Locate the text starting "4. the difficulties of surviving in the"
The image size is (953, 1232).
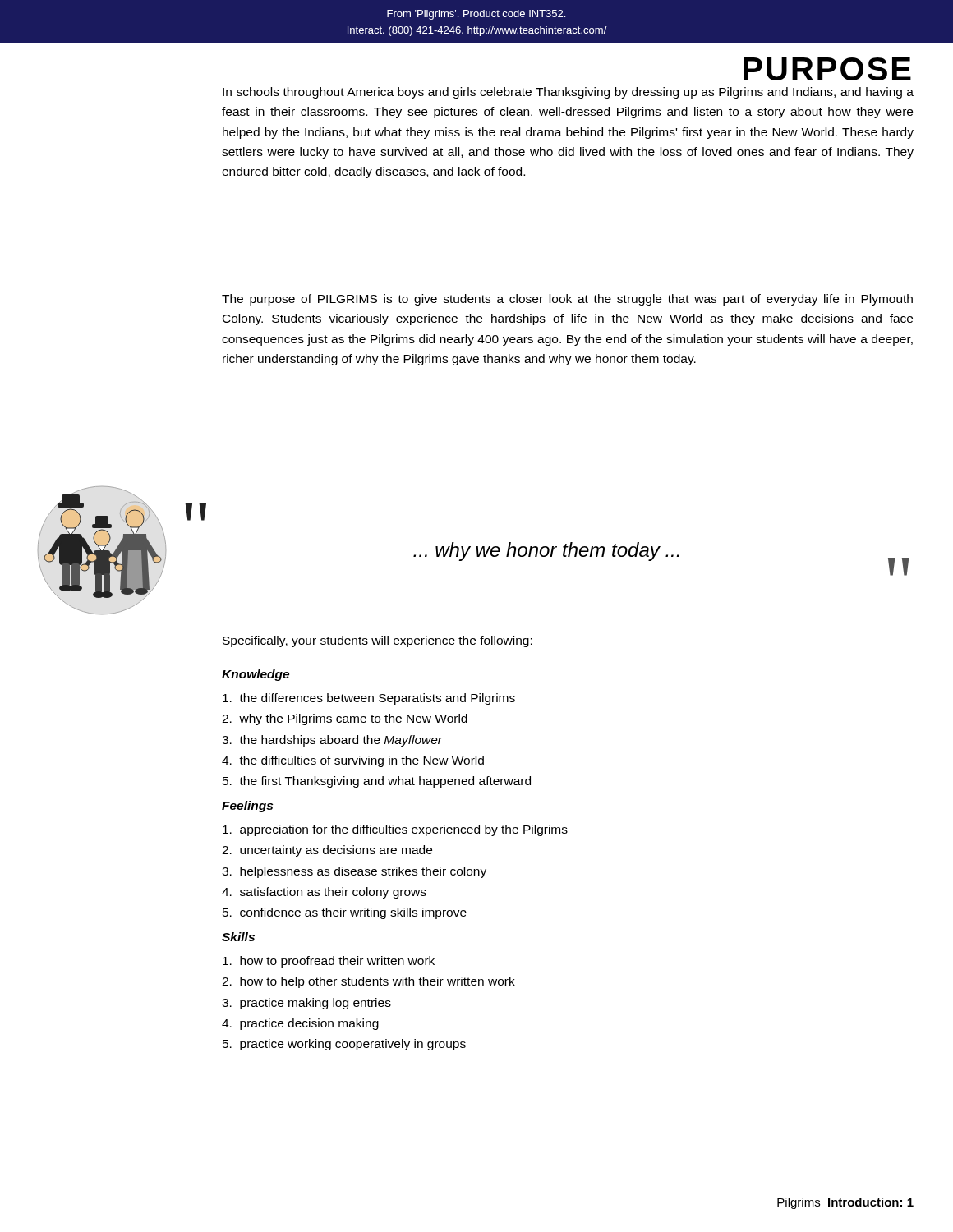coord(353,760)
